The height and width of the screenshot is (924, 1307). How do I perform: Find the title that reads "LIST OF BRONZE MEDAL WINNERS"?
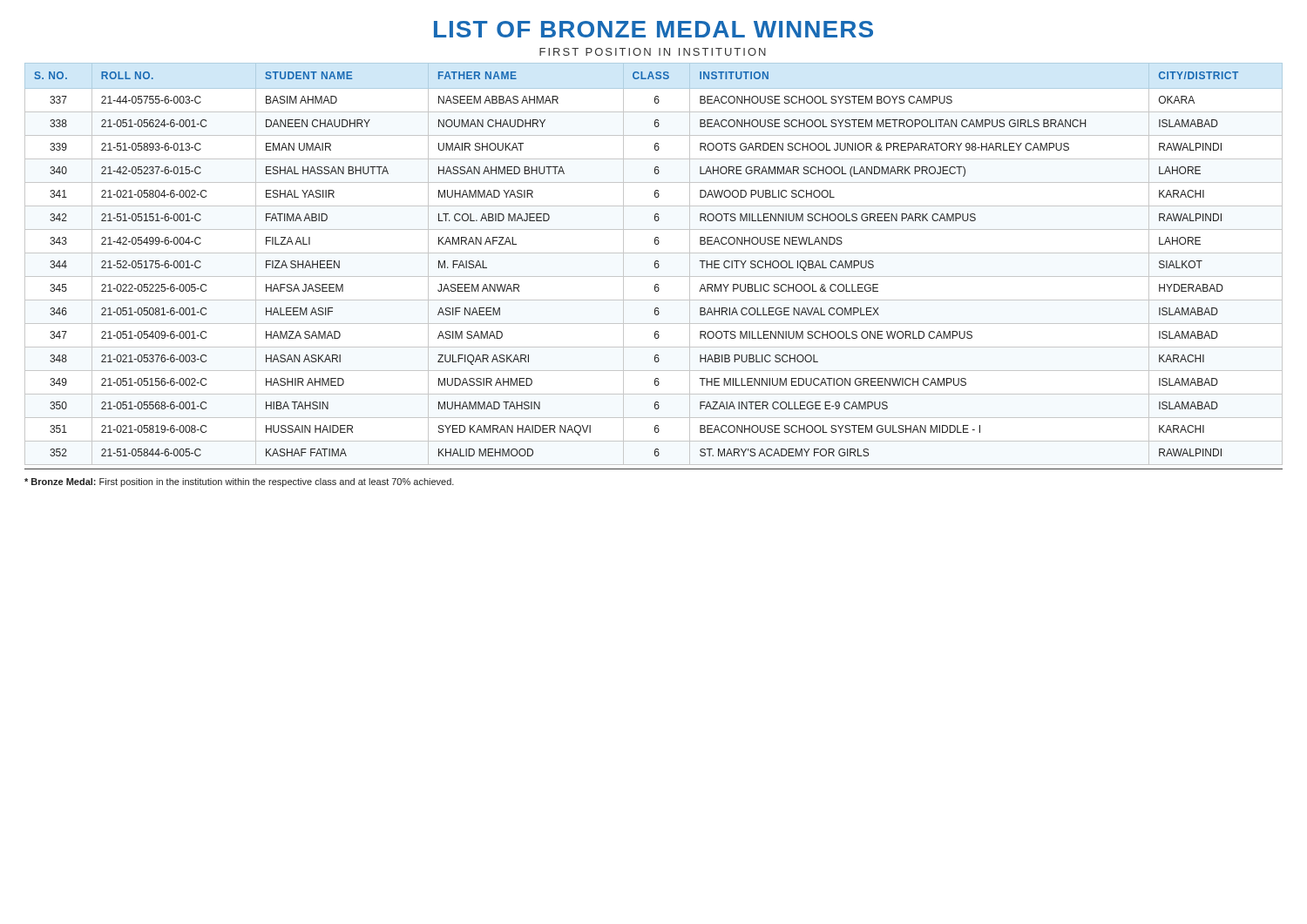point(654,29)
